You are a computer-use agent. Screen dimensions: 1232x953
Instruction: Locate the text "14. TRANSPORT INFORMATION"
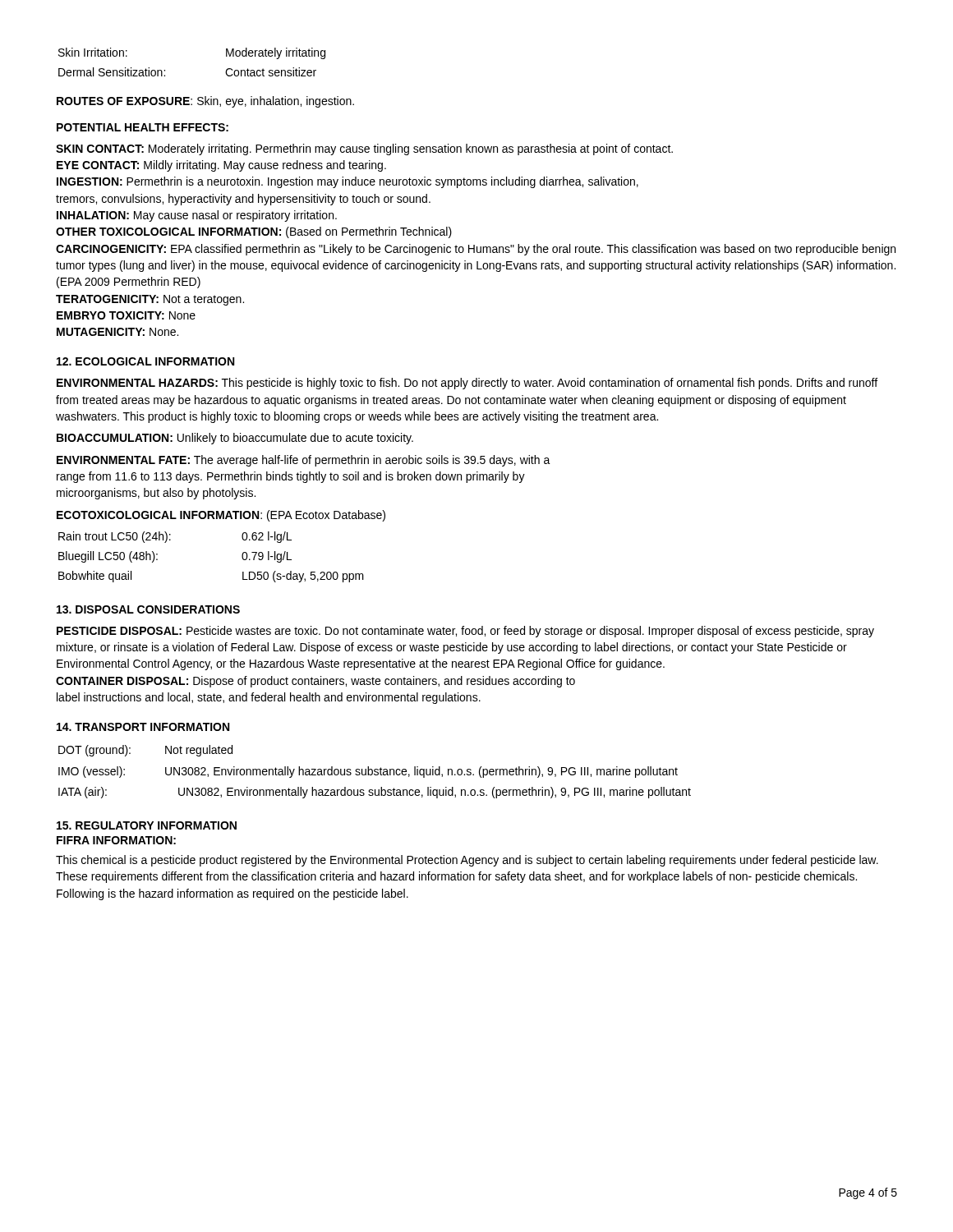pos(143,727)
